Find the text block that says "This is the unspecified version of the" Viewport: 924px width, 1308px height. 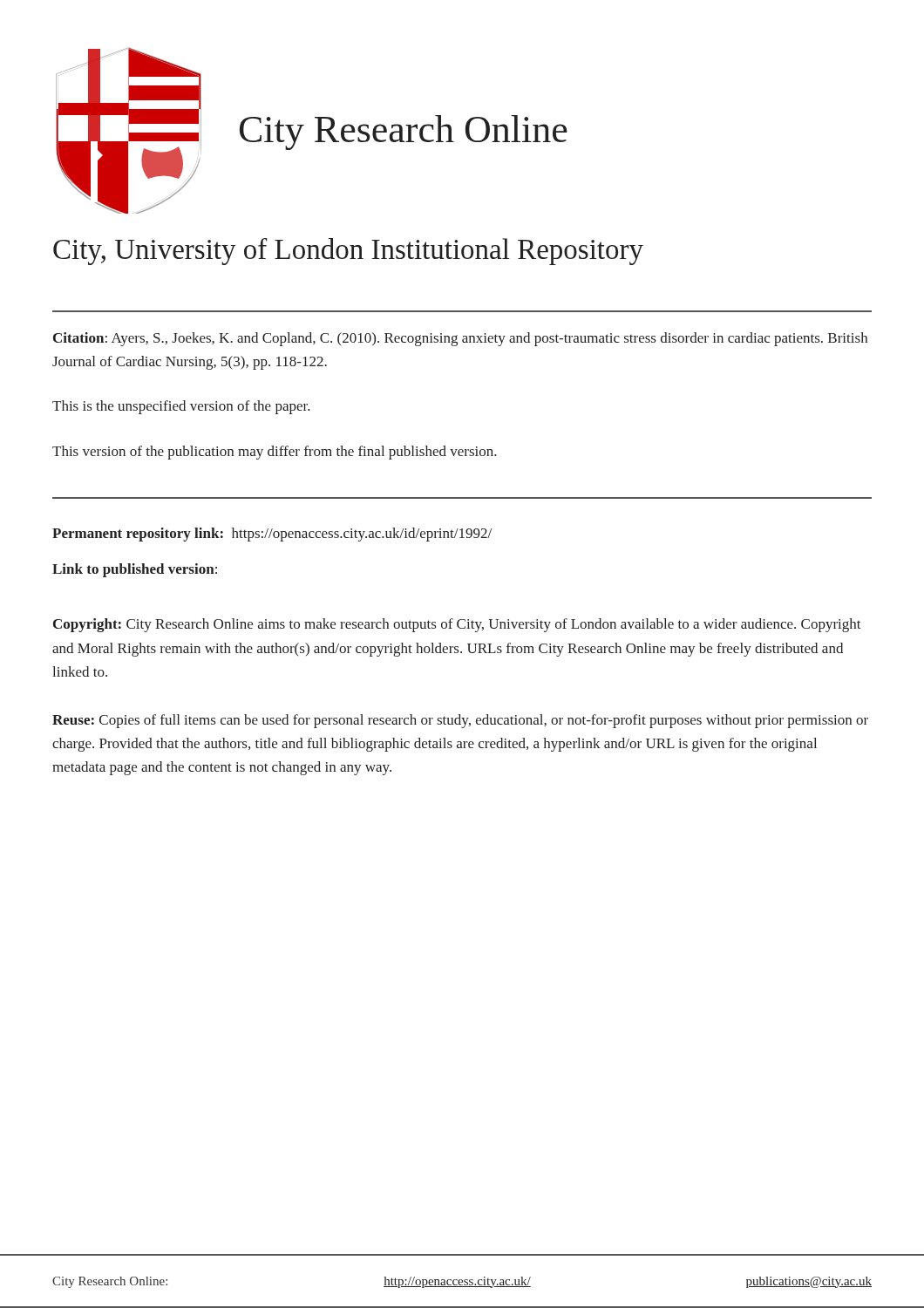click(x=182, y=406)
